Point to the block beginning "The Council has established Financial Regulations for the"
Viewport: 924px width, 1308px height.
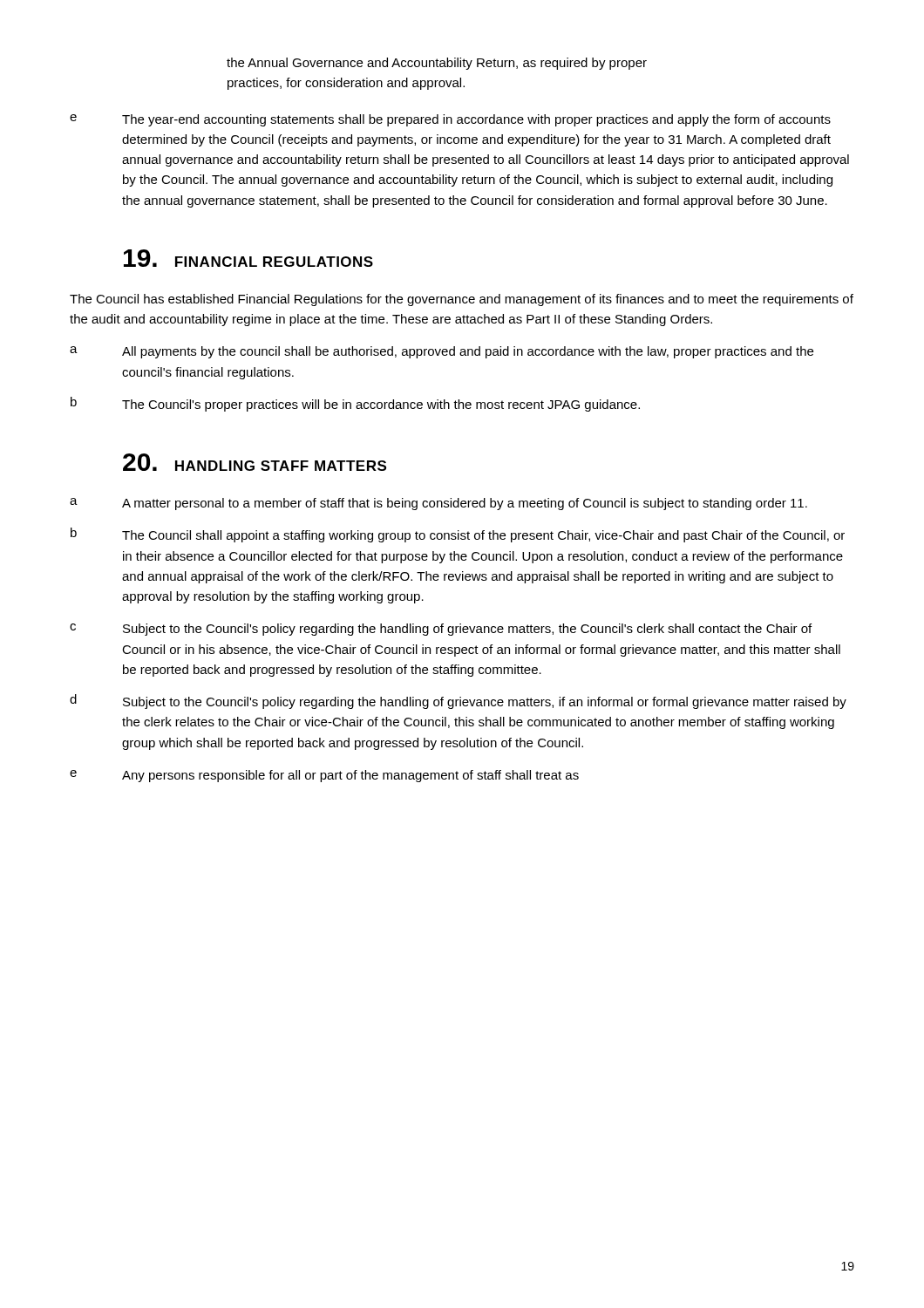[462, 309]
